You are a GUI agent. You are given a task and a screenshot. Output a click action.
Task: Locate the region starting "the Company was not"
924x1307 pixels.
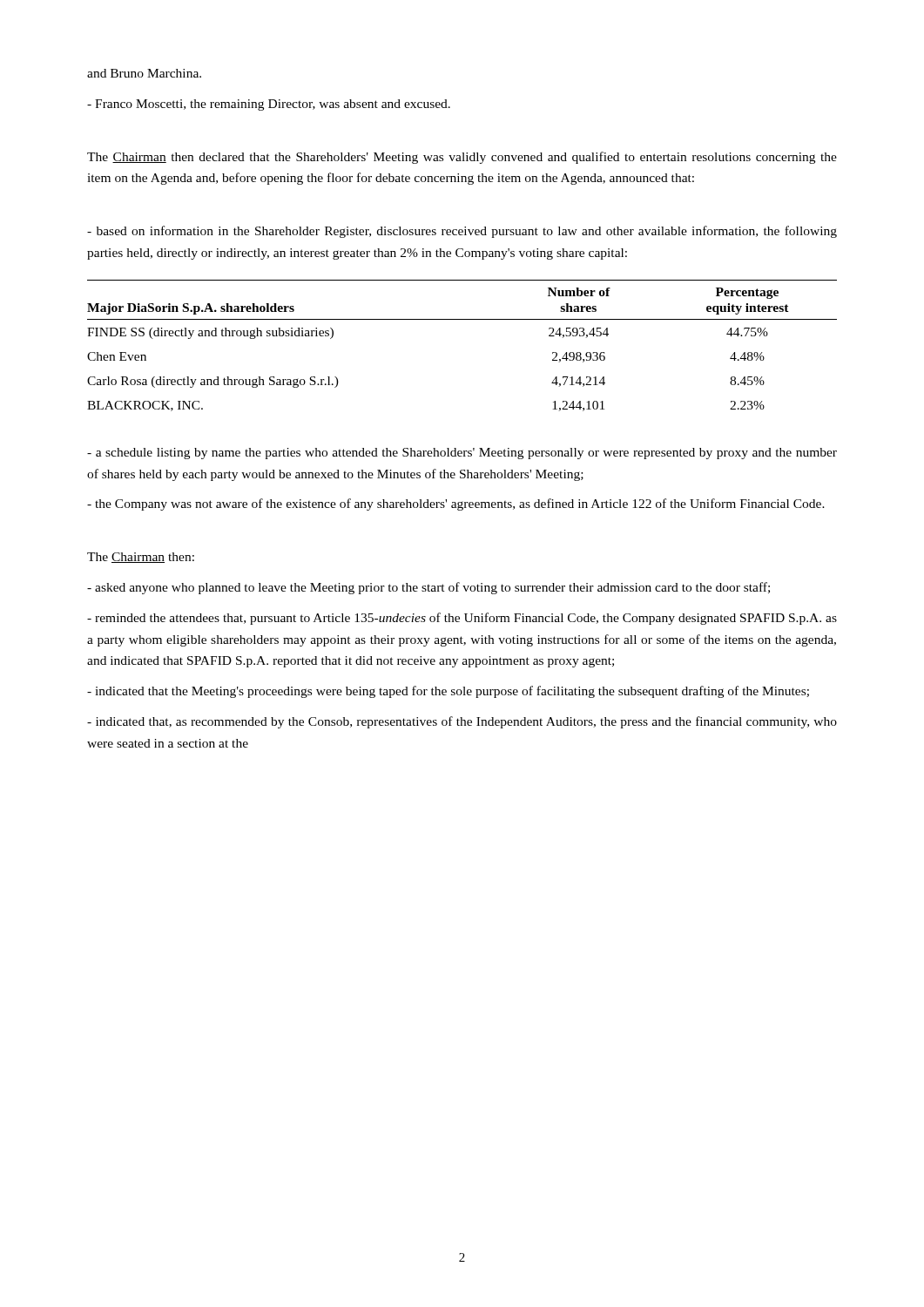point(456,504)
